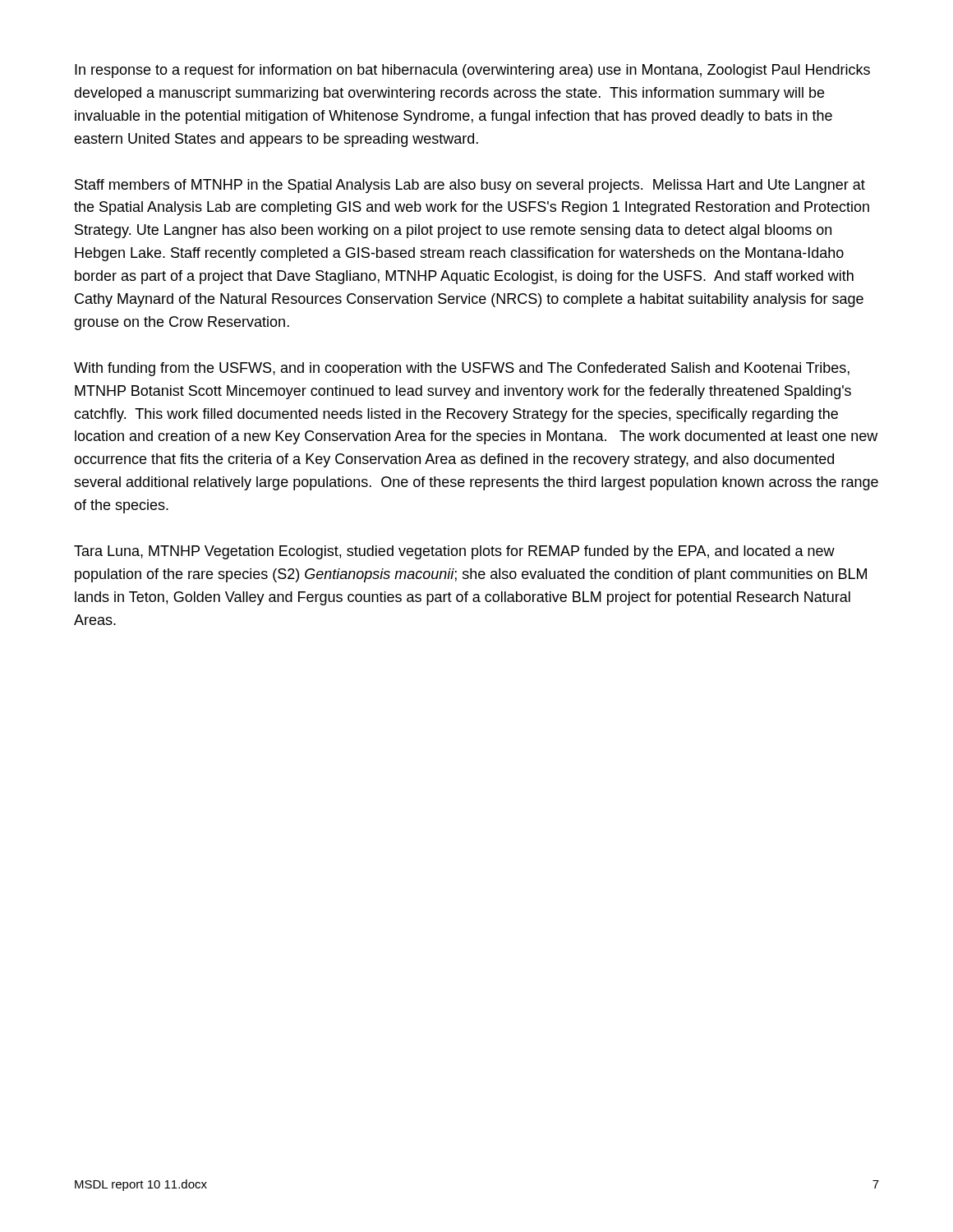Navigate to the text block starting "Staff members of MTNHP in the"
This screenshot has height=1232, width=953.
coord(472,253)
